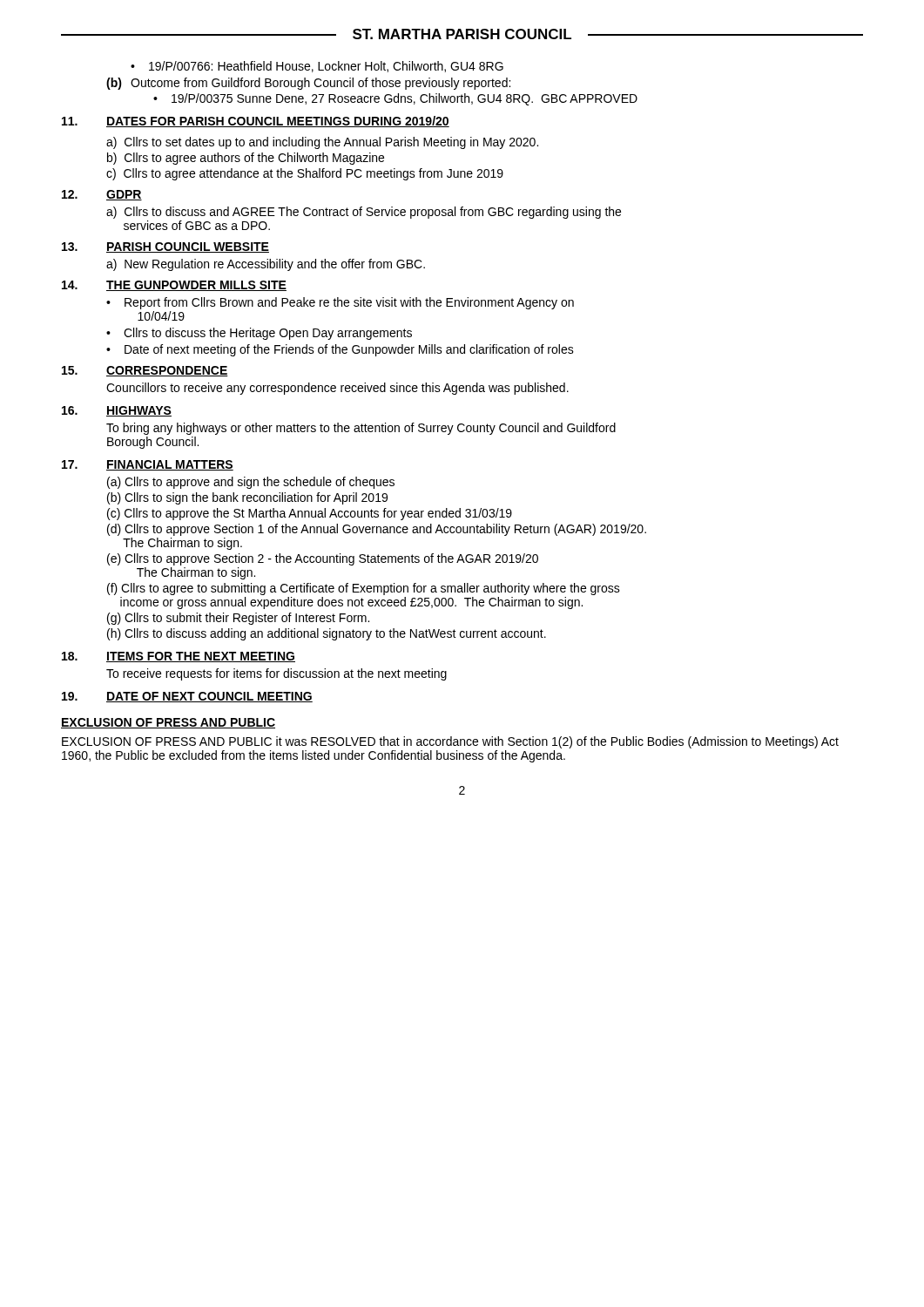Navigate to the element starting "• Cllrs to discuss the Heritage Open"
Image resolution: width=924 pixels, height=1307 pixels.
259,333
